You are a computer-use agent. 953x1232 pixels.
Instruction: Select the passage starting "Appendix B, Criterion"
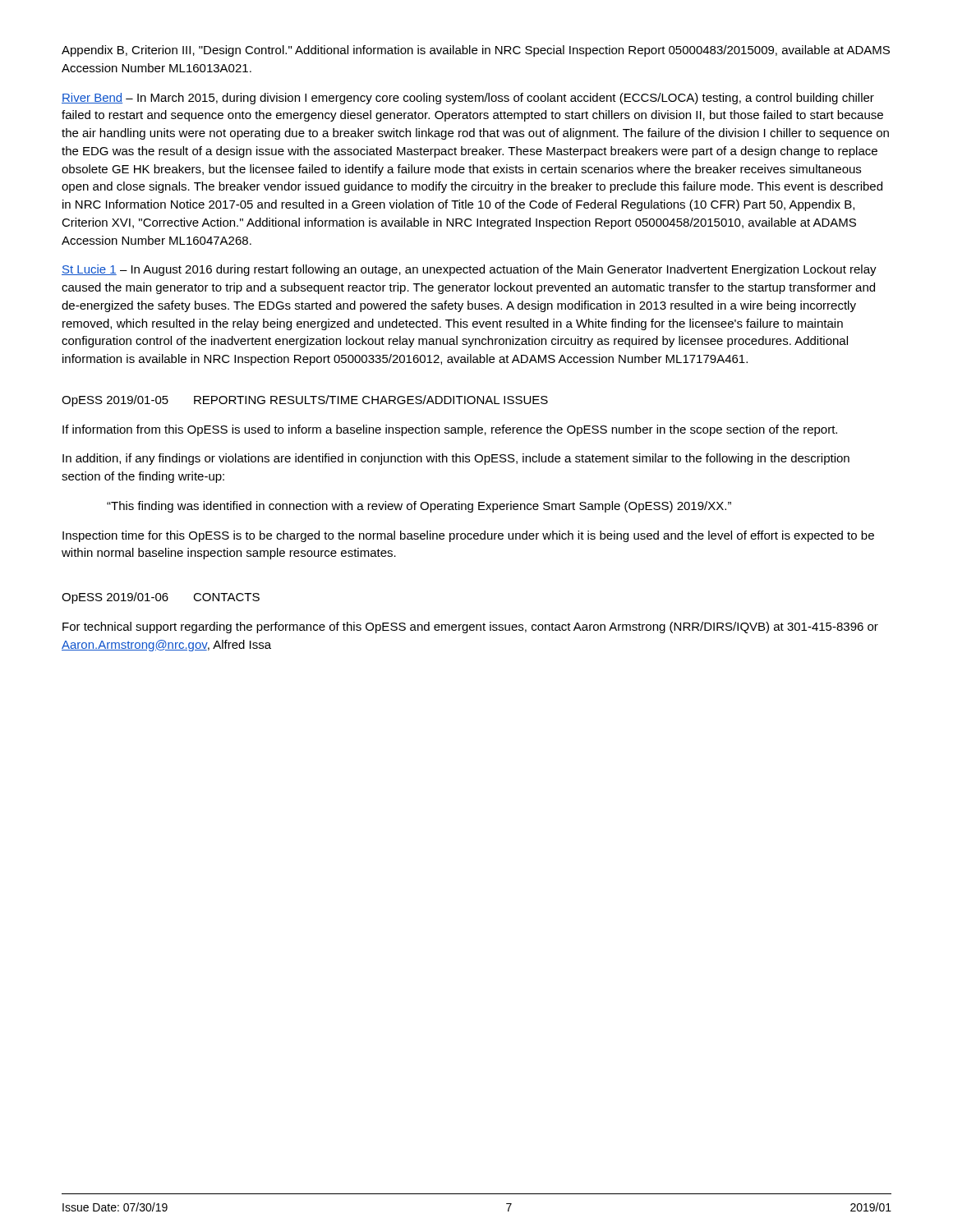(x=476, y=59)
